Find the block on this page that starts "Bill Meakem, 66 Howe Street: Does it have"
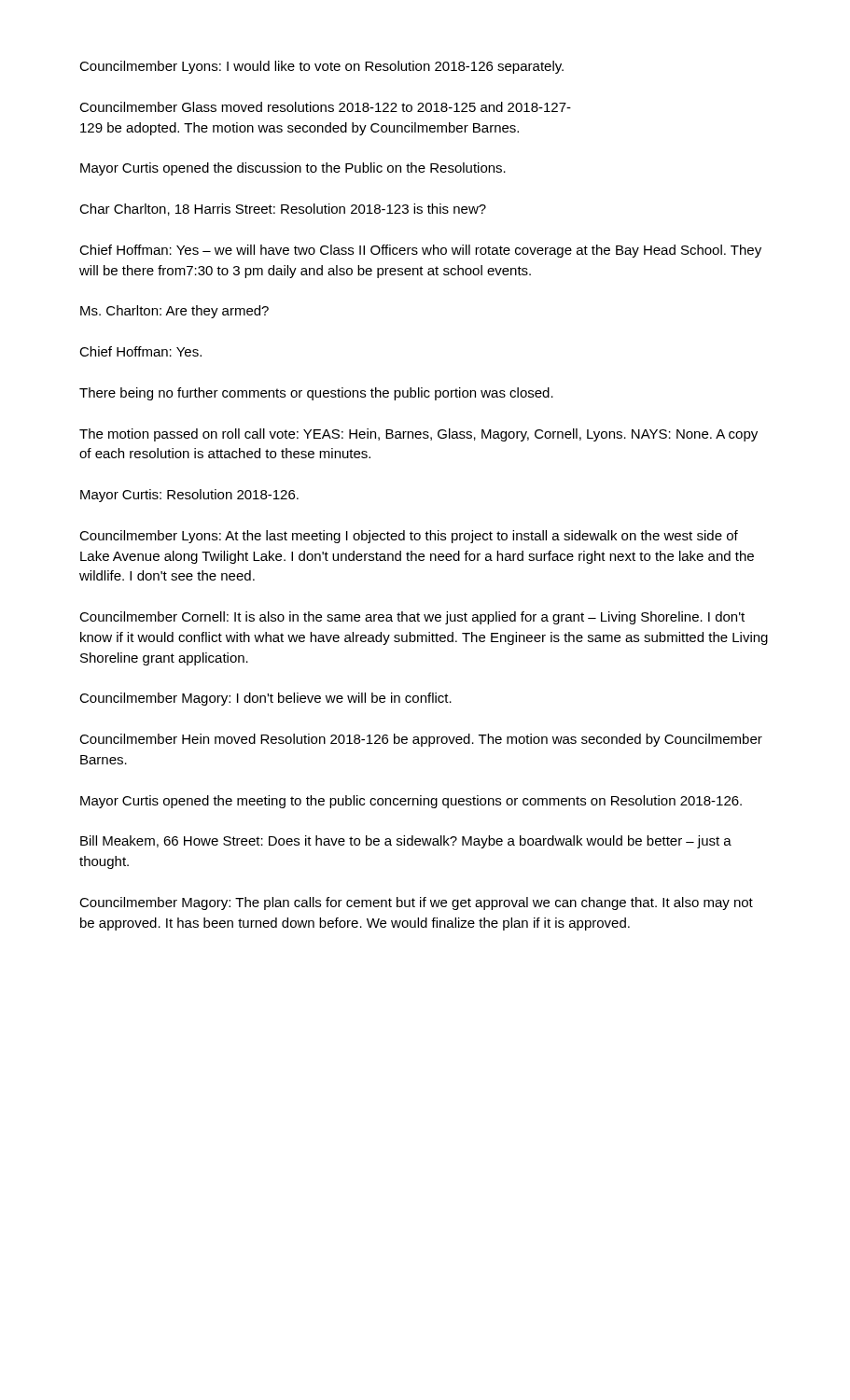The height and width of the screenshot is (1400, 850). point(405,851)
